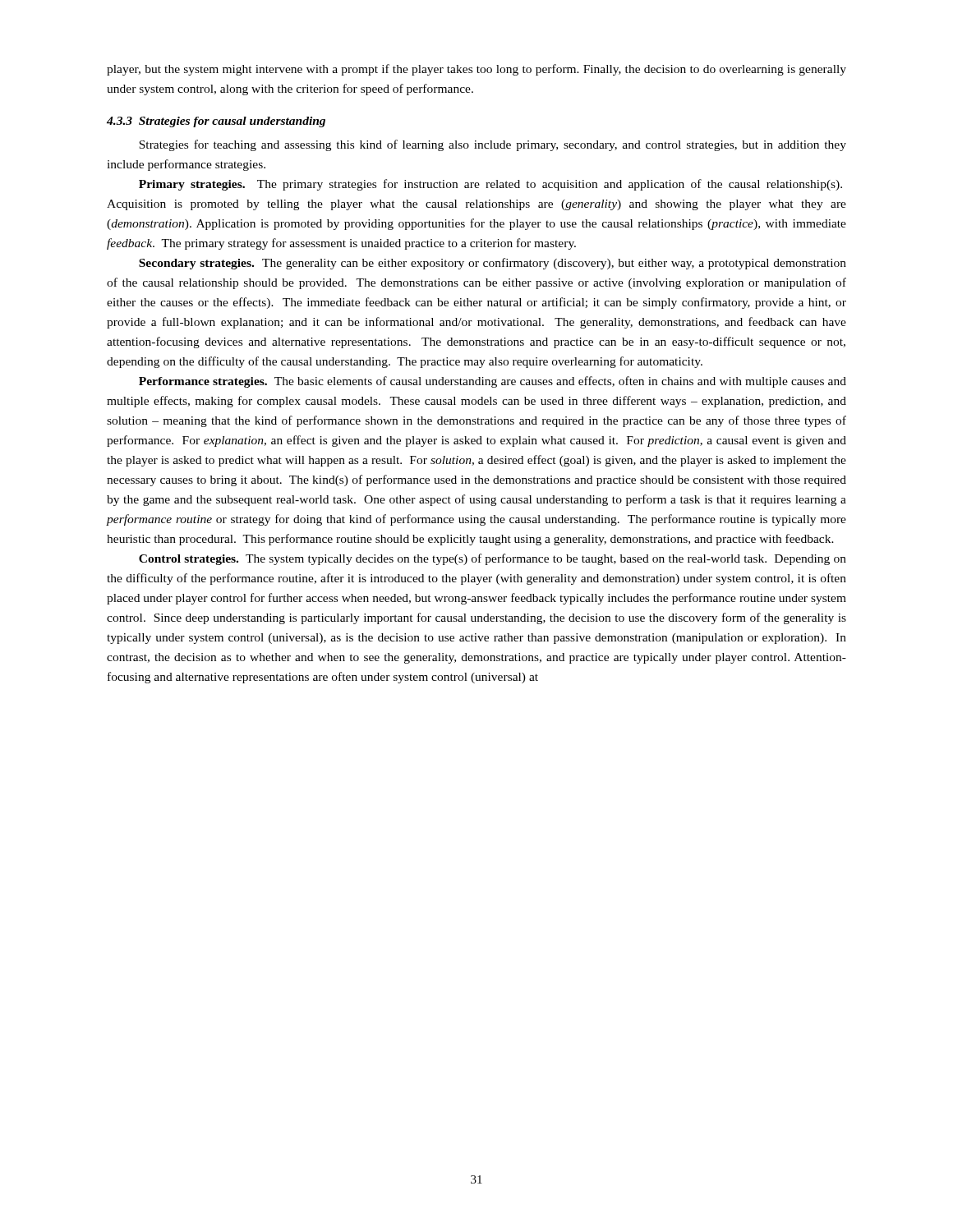Locate the block of text that opens with "player, but the system might intervene with"
The image size is (953, 1232).
click(x=476, y=78)
